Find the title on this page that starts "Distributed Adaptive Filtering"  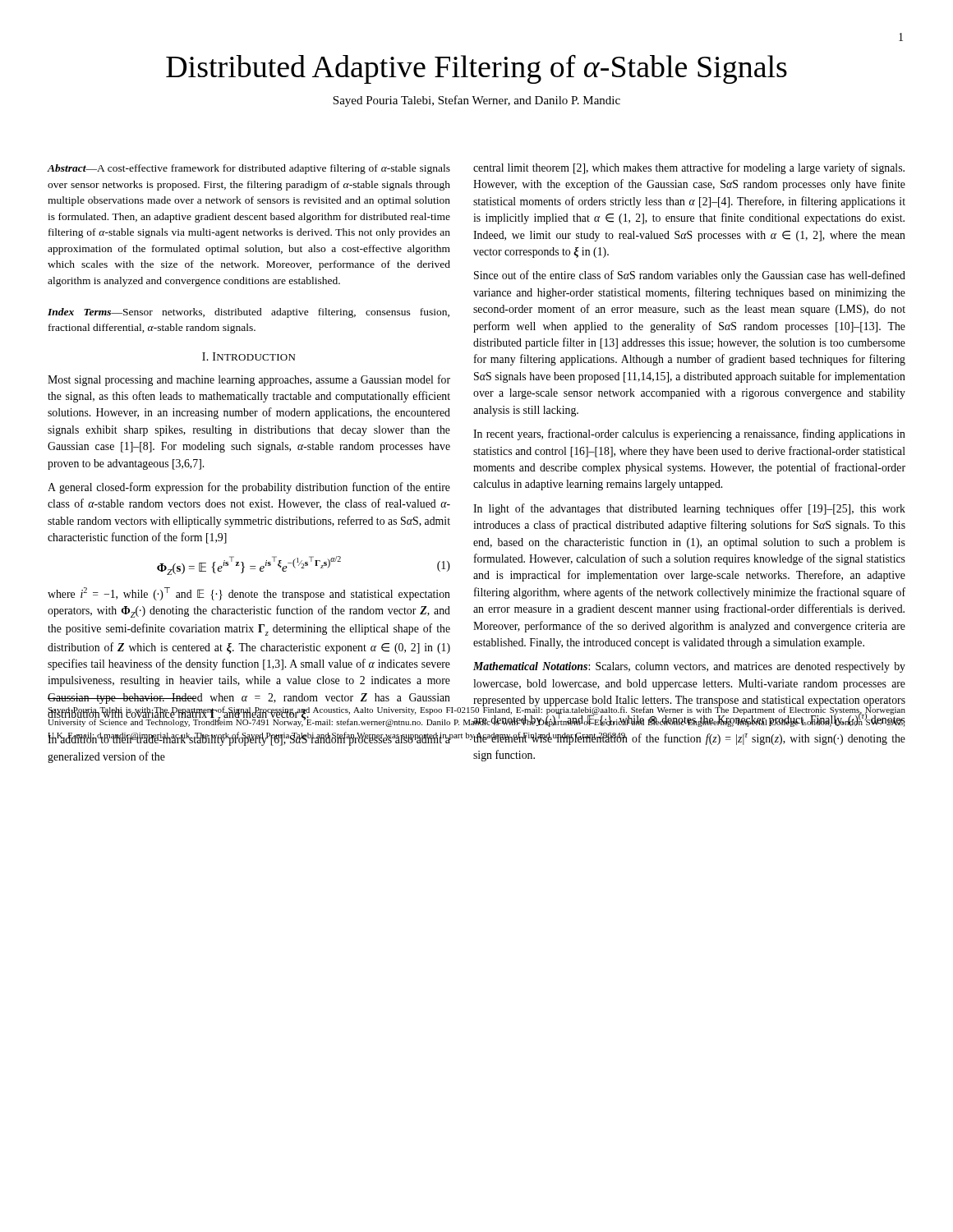pyautogui.click(x=476, y=78)
